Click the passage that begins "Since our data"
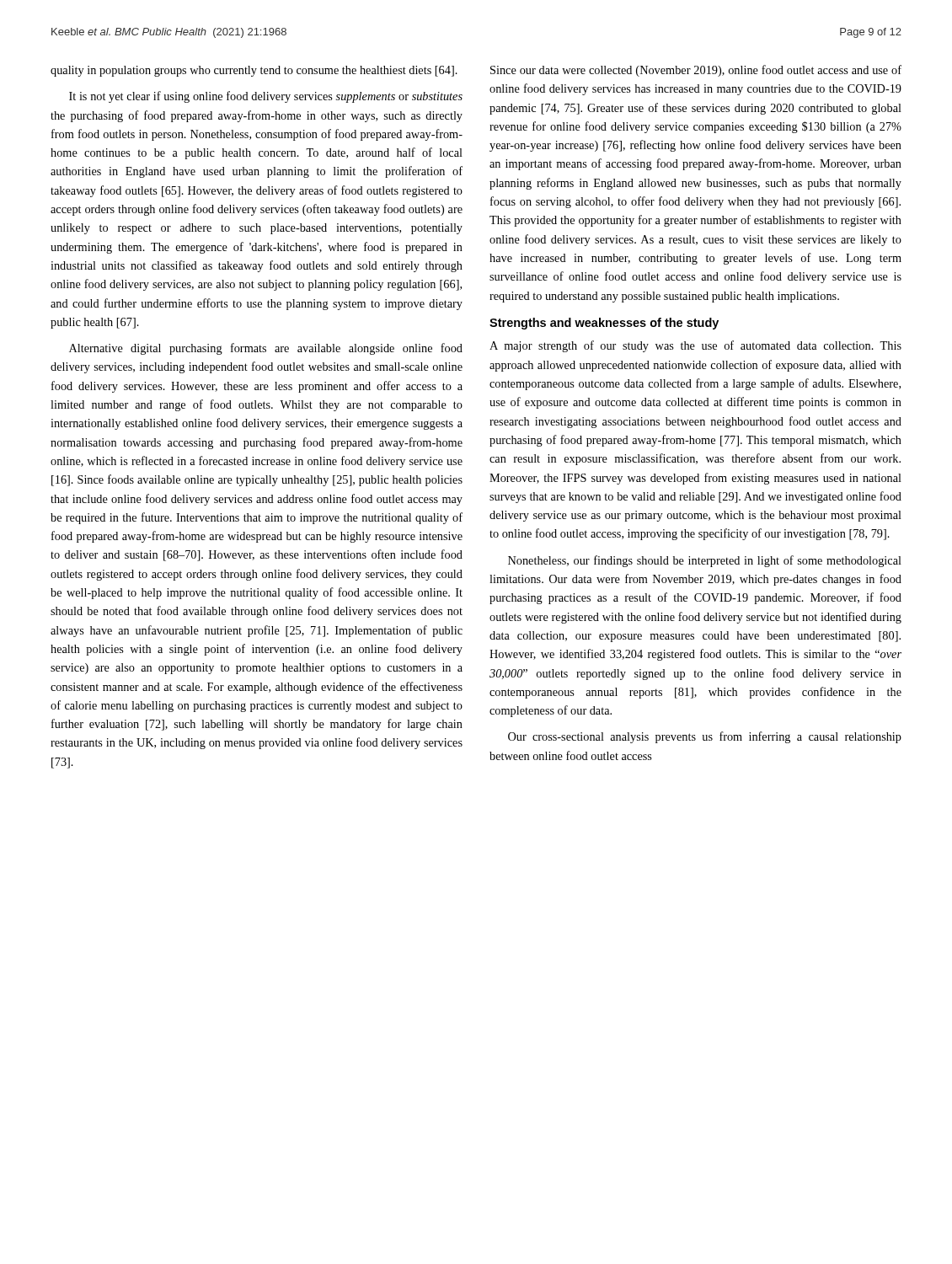This screenshot has width=952, height=1264. tap(695, 183)
